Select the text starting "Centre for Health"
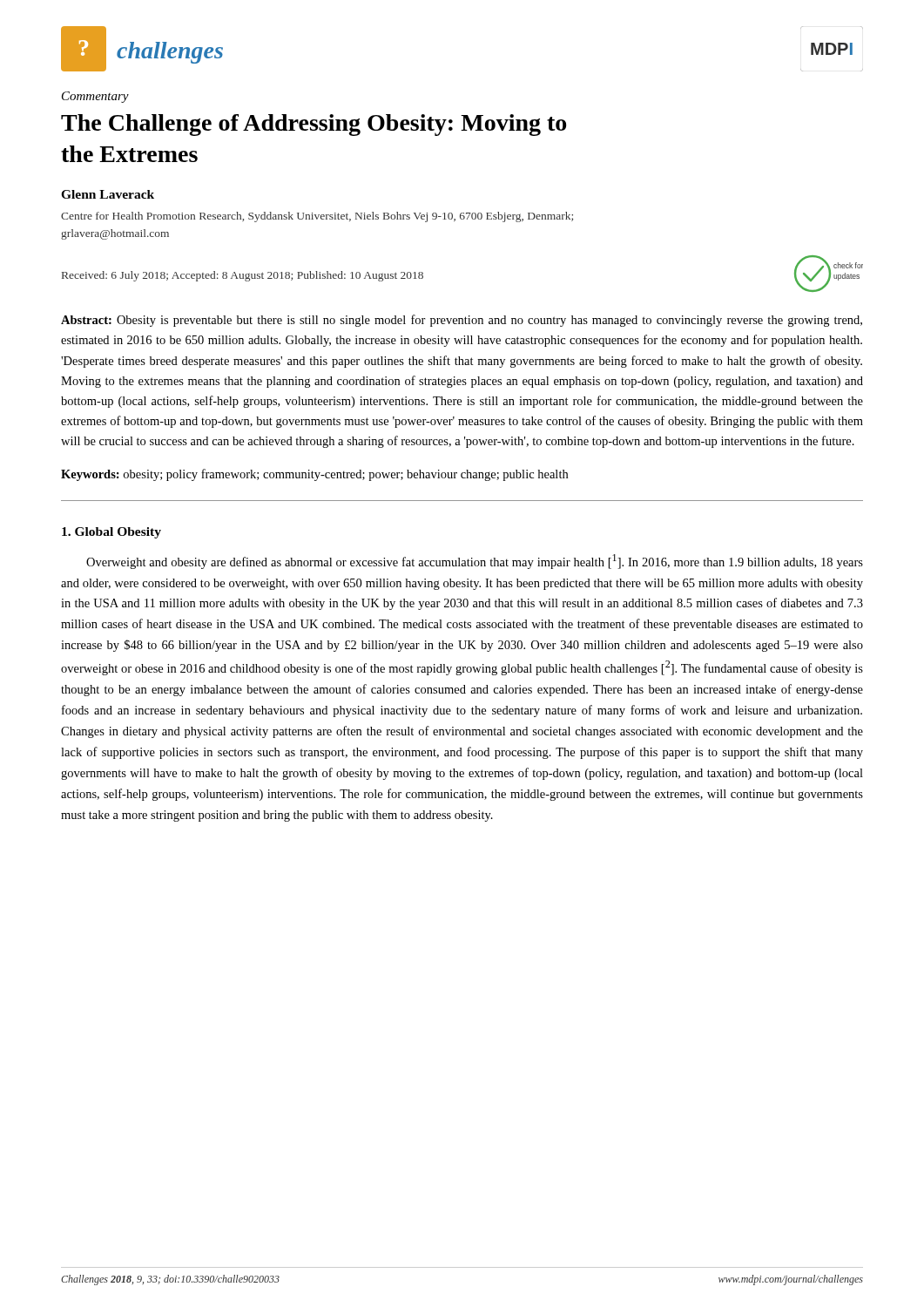 tap(318, 224)
